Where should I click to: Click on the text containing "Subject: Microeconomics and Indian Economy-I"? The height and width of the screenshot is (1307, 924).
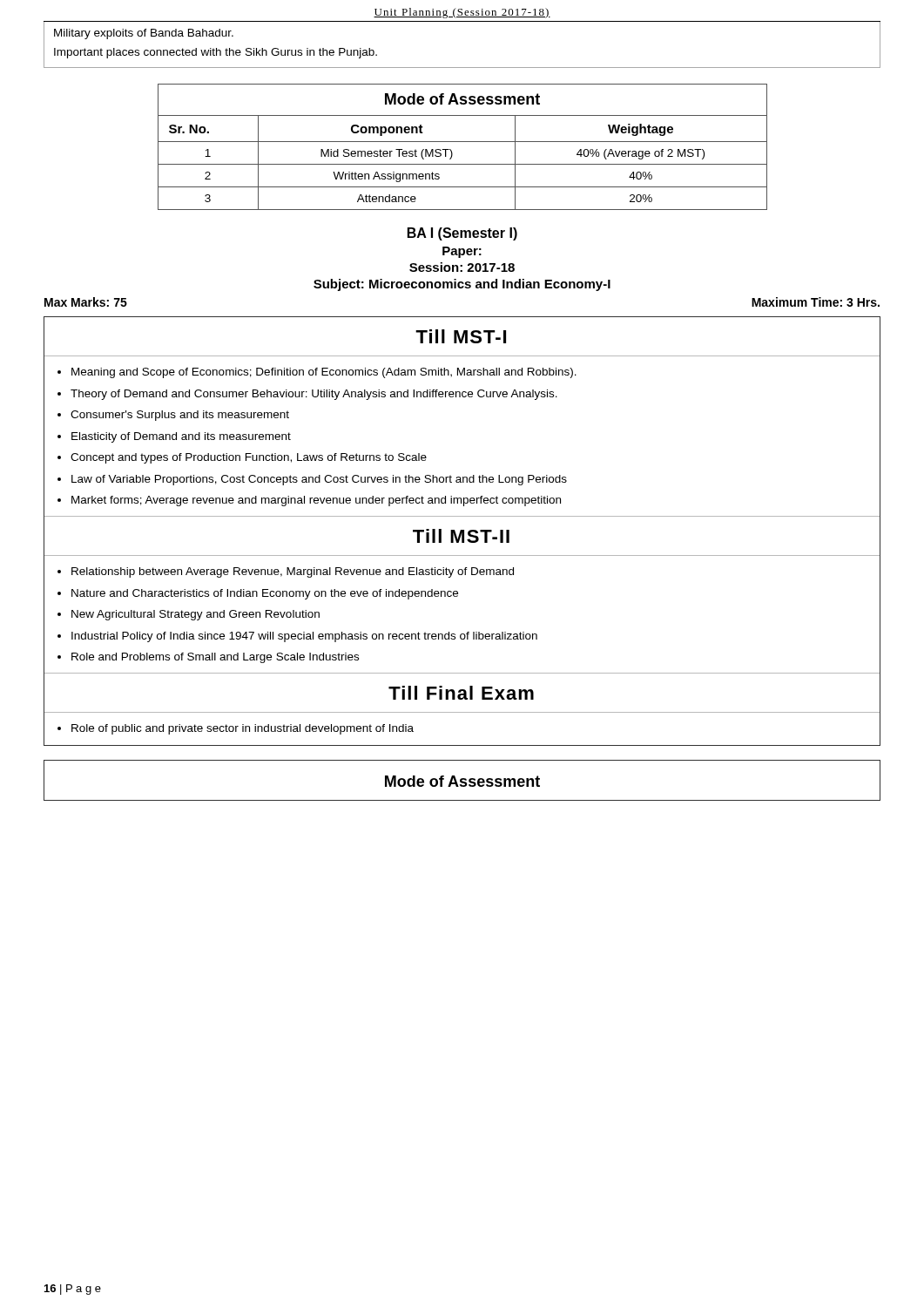(x=462, y=284)
